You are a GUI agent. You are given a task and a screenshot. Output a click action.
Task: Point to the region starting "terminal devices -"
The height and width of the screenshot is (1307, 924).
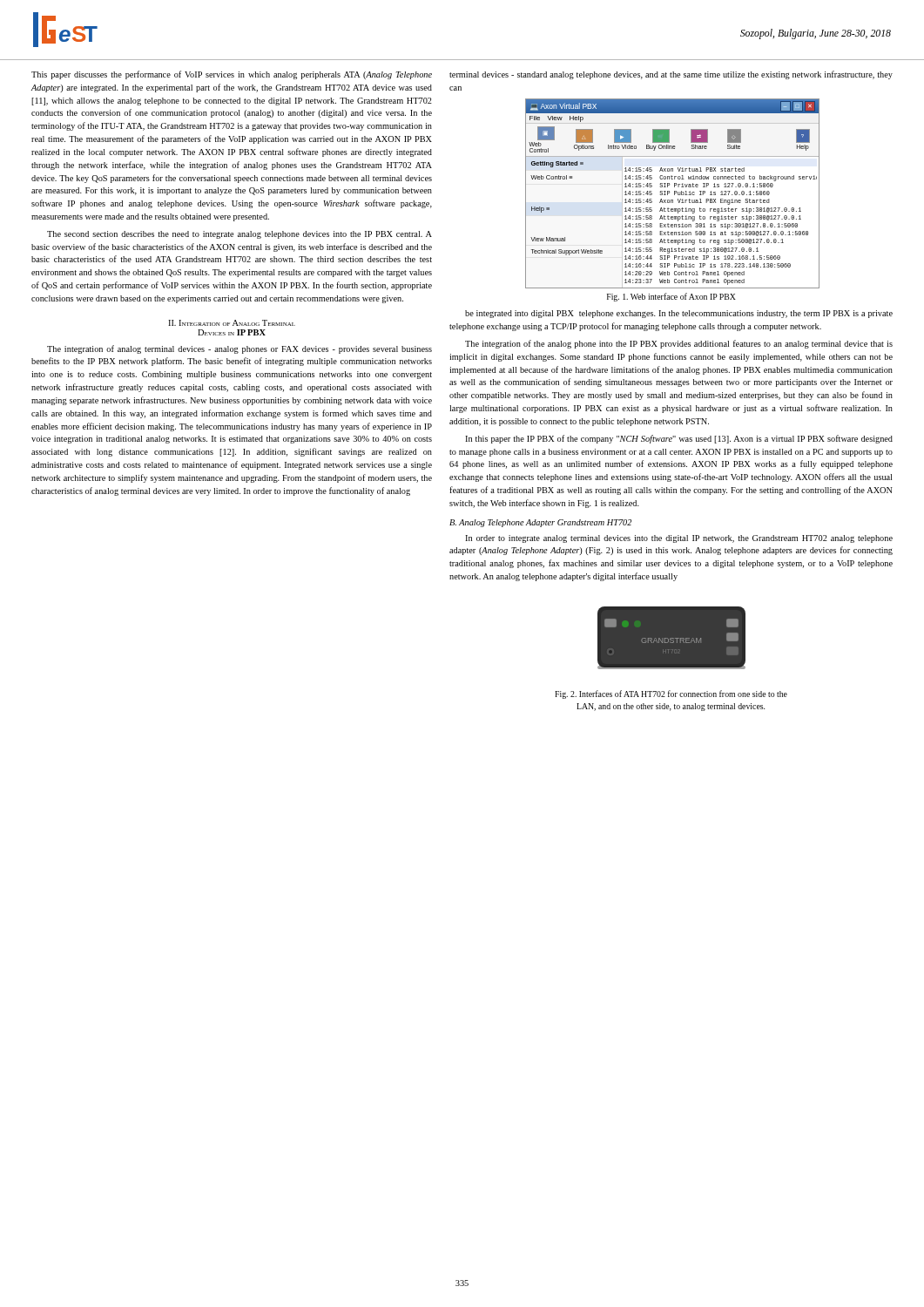coord(671,82)
